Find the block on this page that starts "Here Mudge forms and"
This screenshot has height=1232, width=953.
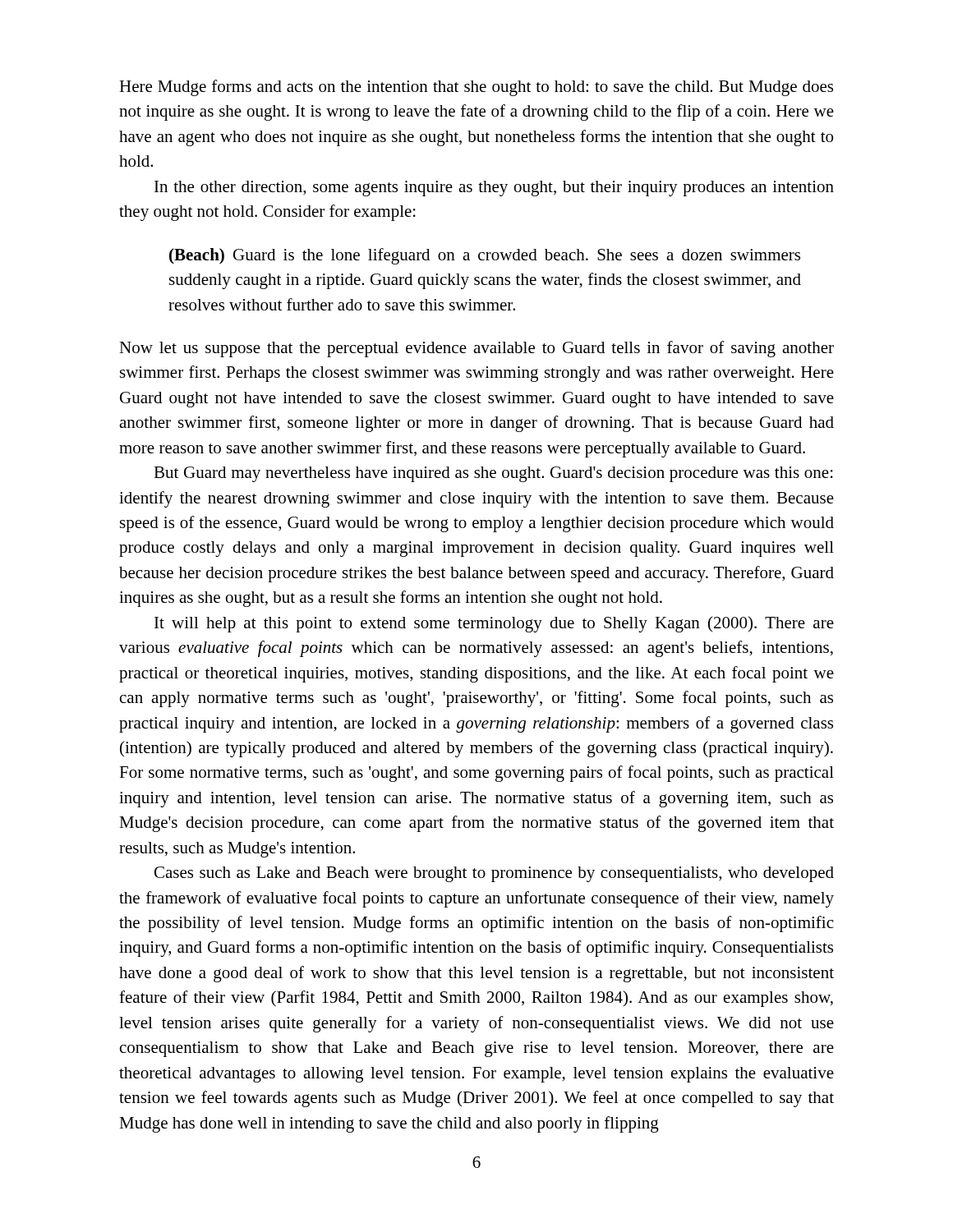coord(476,124)
